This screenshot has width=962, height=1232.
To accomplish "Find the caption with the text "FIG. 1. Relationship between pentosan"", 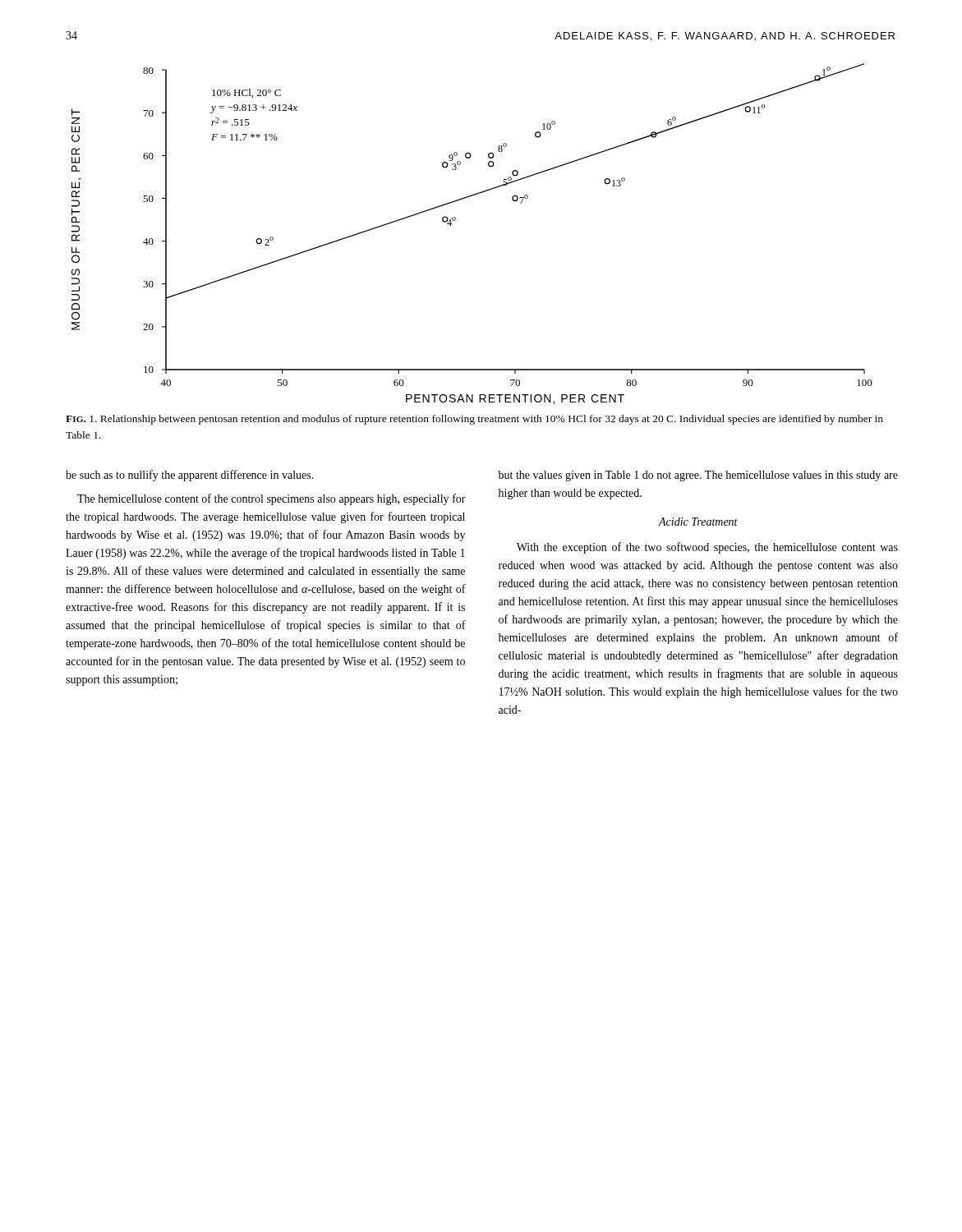I will 474,427.
